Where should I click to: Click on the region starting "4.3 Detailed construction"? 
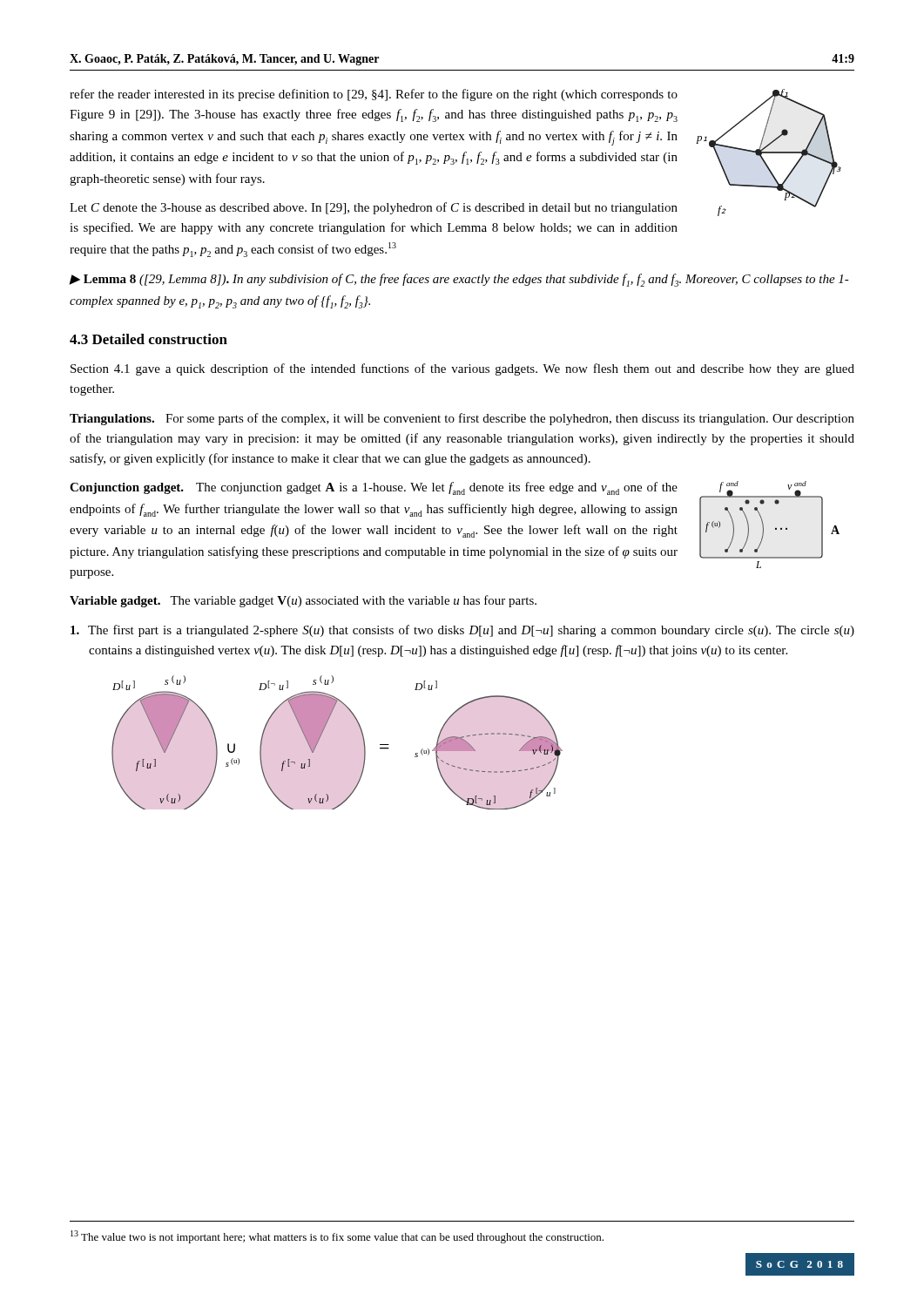coord(148,339)
